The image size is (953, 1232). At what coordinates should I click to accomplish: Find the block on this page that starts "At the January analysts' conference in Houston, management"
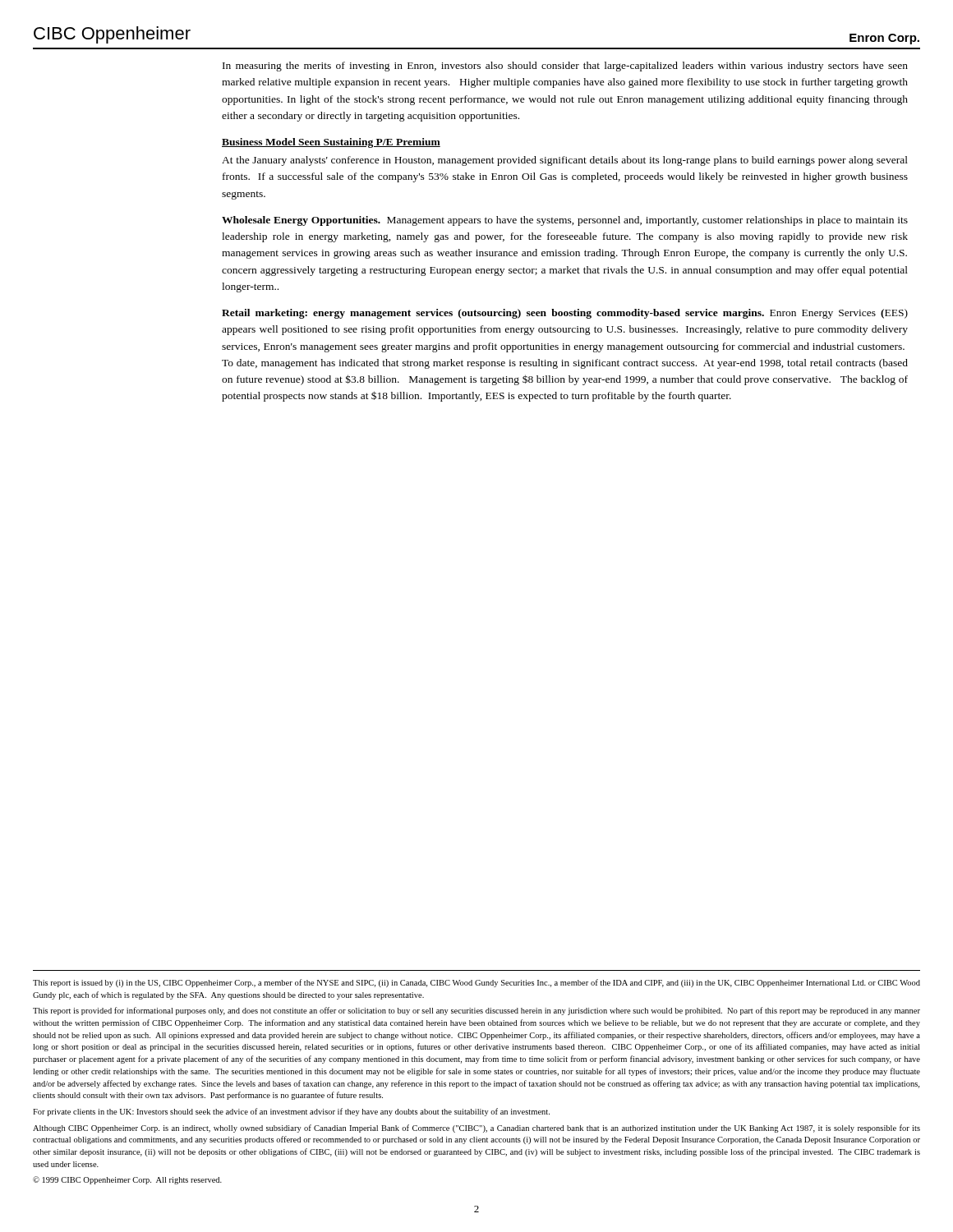(565, 176)
